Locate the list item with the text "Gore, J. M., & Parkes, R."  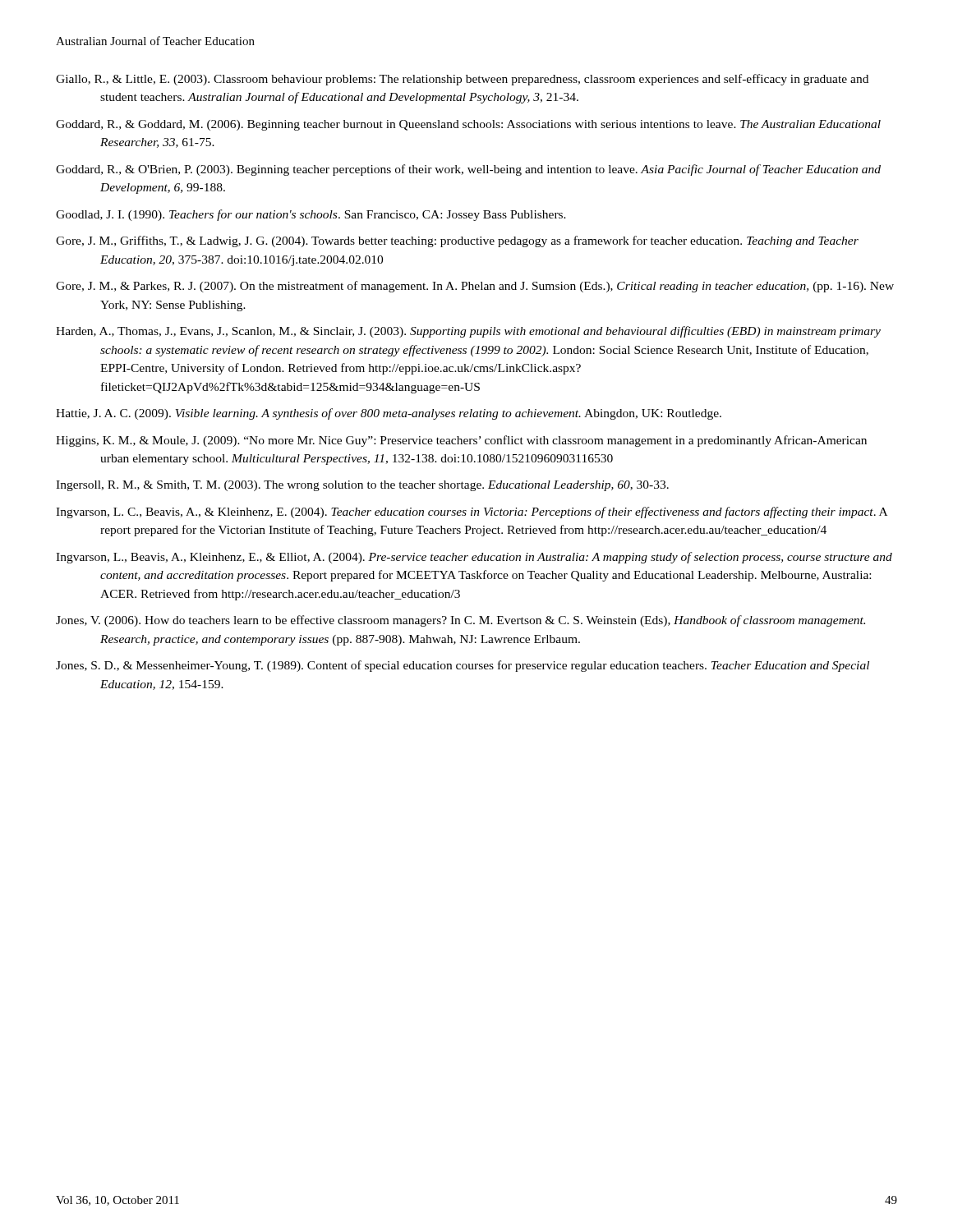coord(475,295)
